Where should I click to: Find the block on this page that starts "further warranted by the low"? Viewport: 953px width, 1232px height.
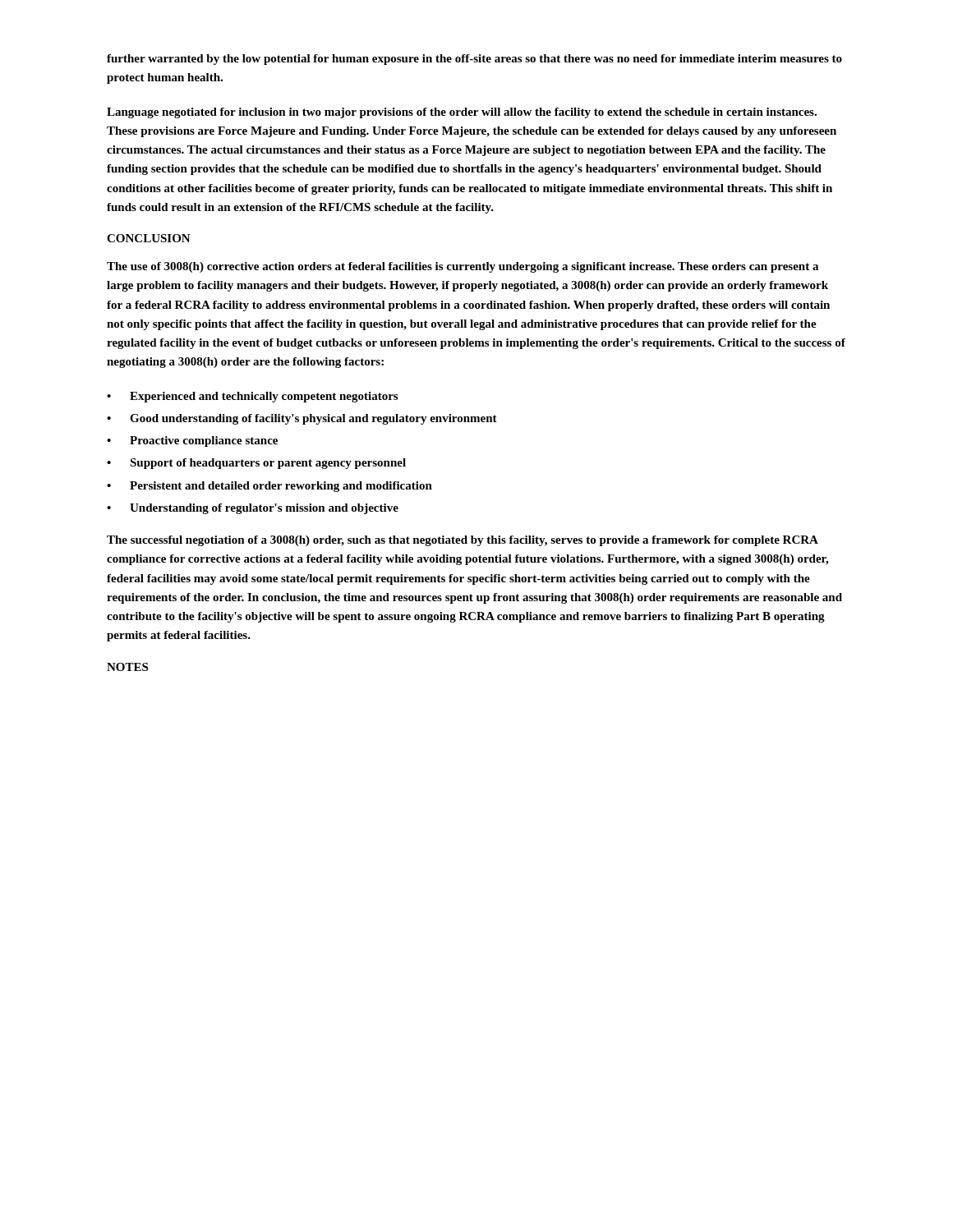pos(474,68)
